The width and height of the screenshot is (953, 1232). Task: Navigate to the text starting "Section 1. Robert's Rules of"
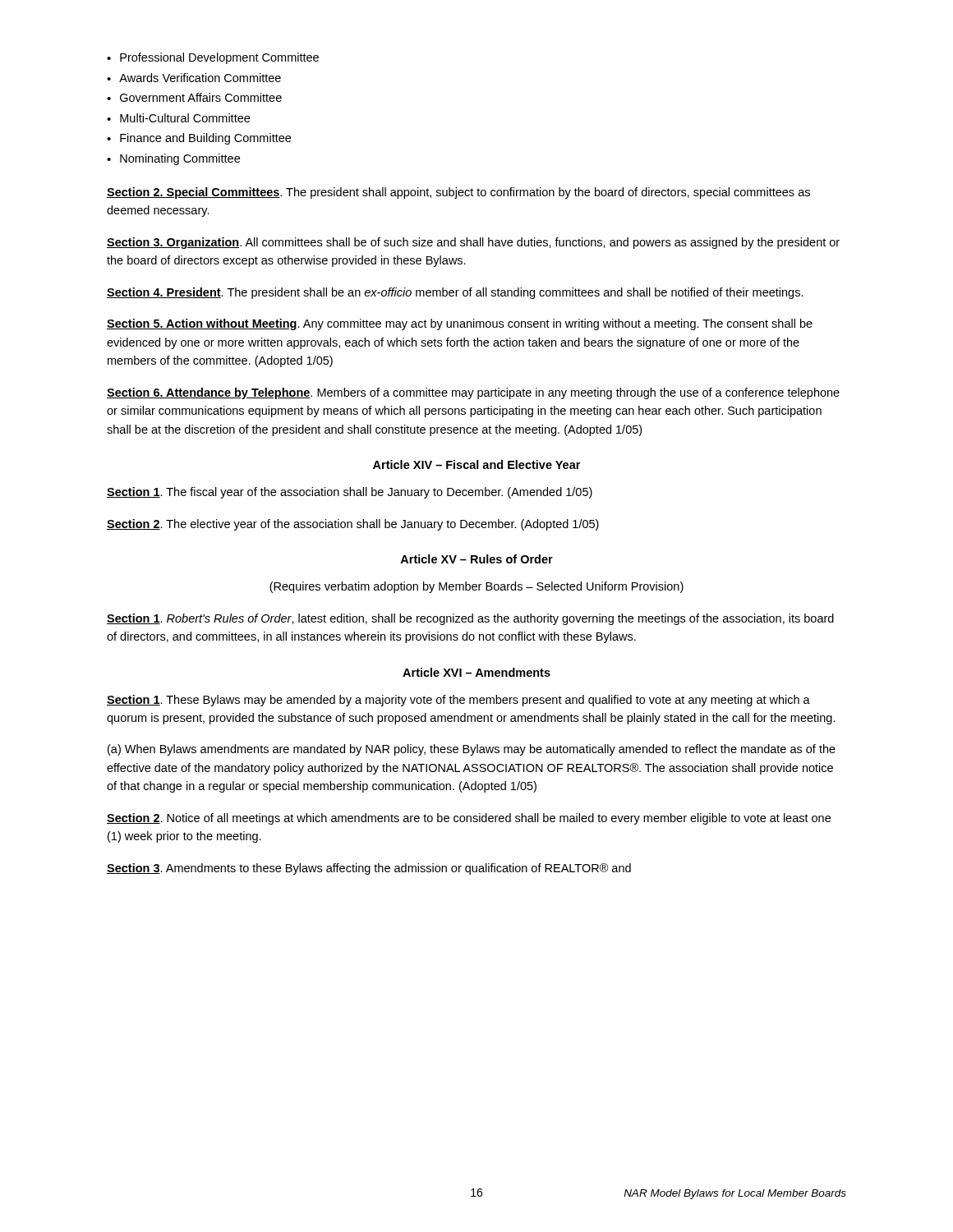click(x=470, y=627)
